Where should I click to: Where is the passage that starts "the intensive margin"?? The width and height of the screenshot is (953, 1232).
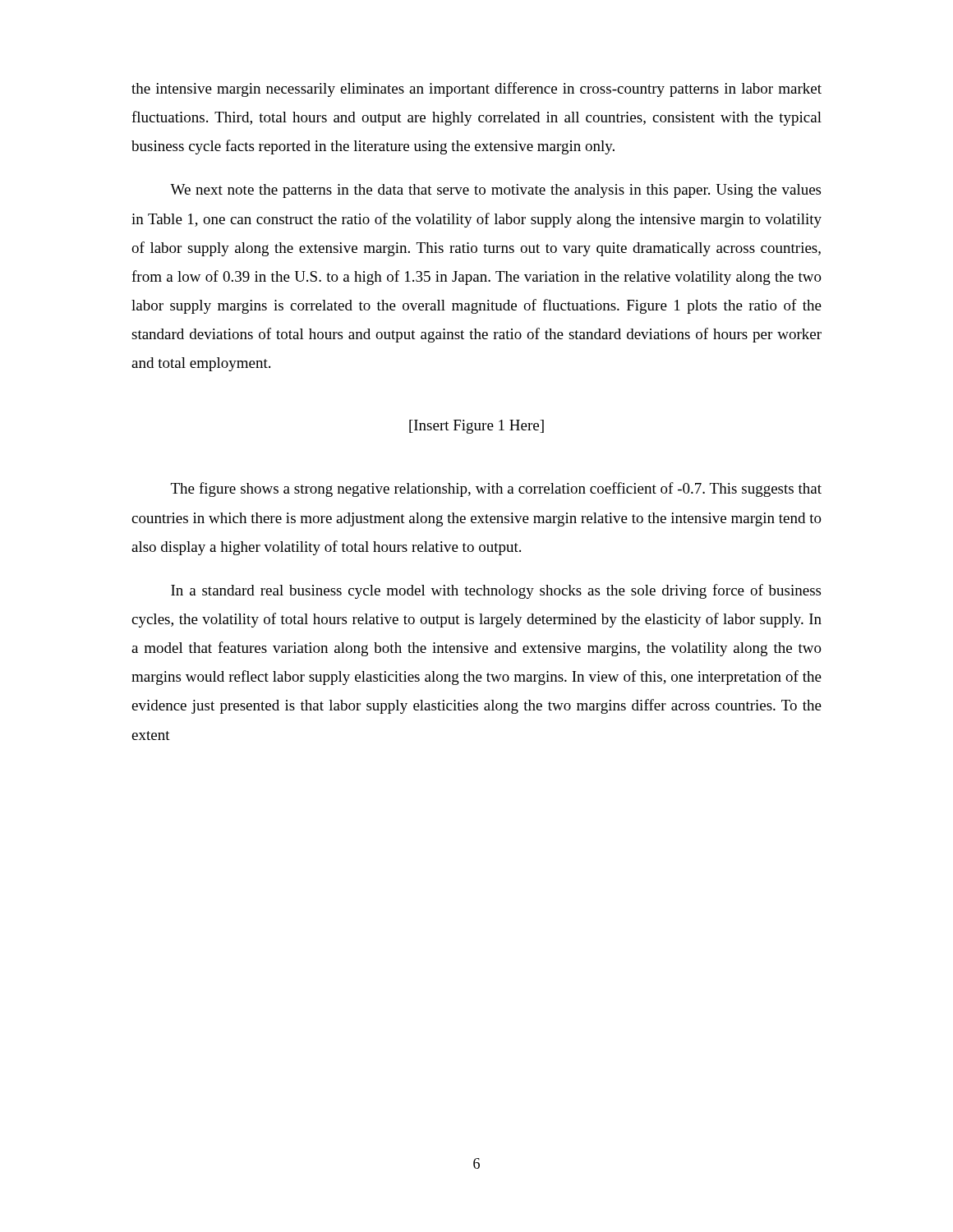[x=476, y=226]
